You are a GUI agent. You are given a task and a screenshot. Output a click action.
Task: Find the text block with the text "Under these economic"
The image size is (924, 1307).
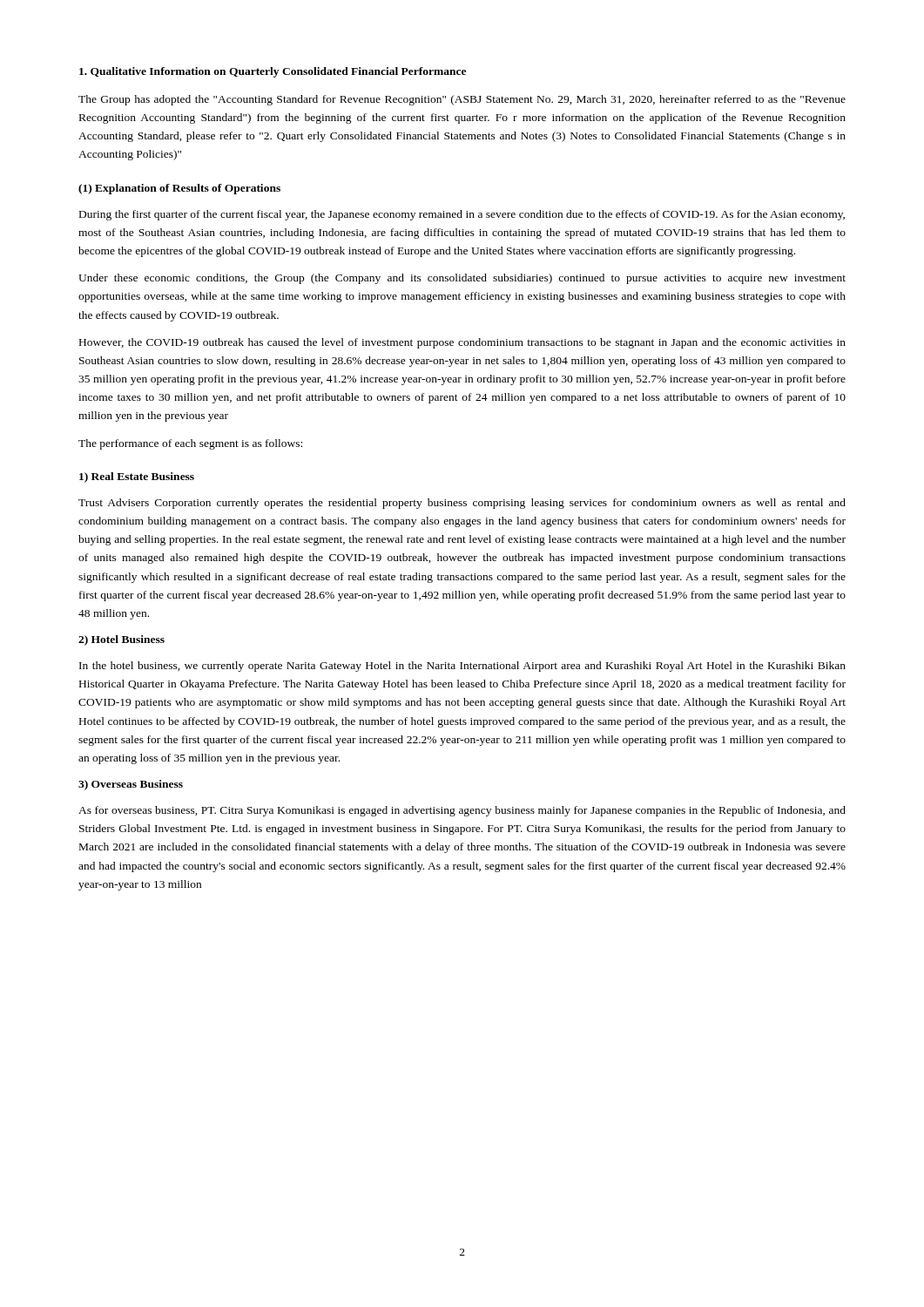(462, 296)
